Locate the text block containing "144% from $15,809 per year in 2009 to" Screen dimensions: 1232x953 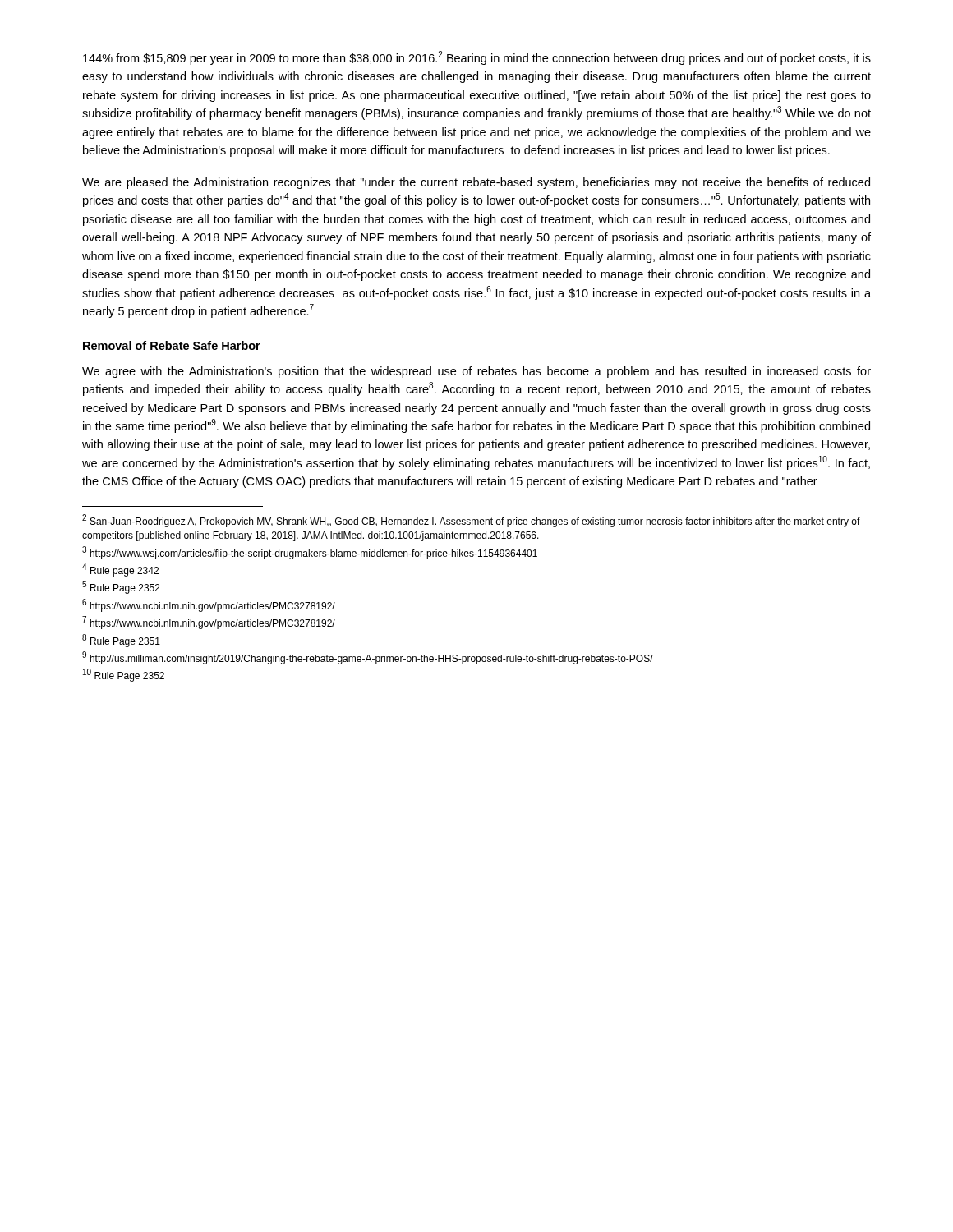(476, 104)
